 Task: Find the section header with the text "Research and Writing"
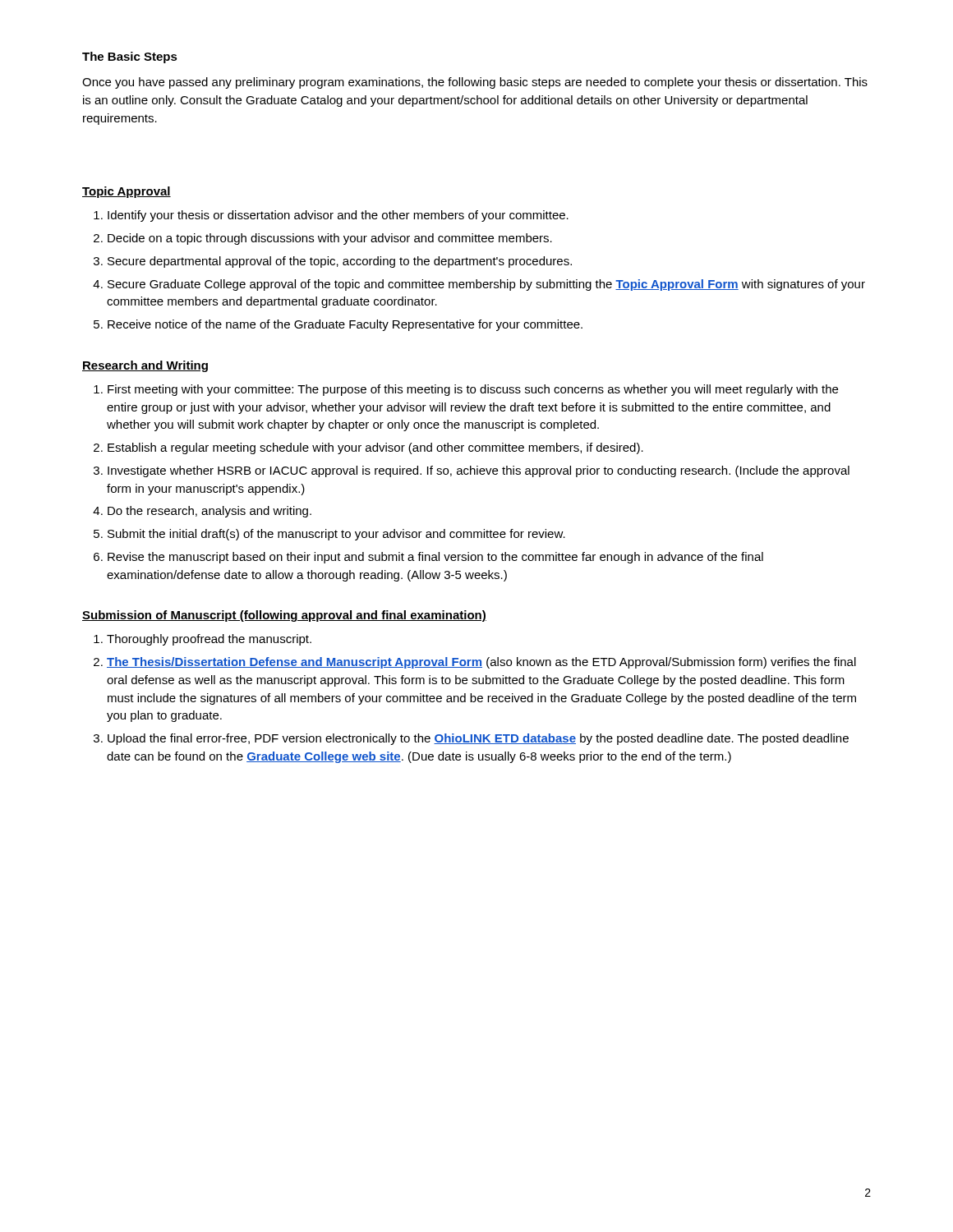(x=145, y=365)
